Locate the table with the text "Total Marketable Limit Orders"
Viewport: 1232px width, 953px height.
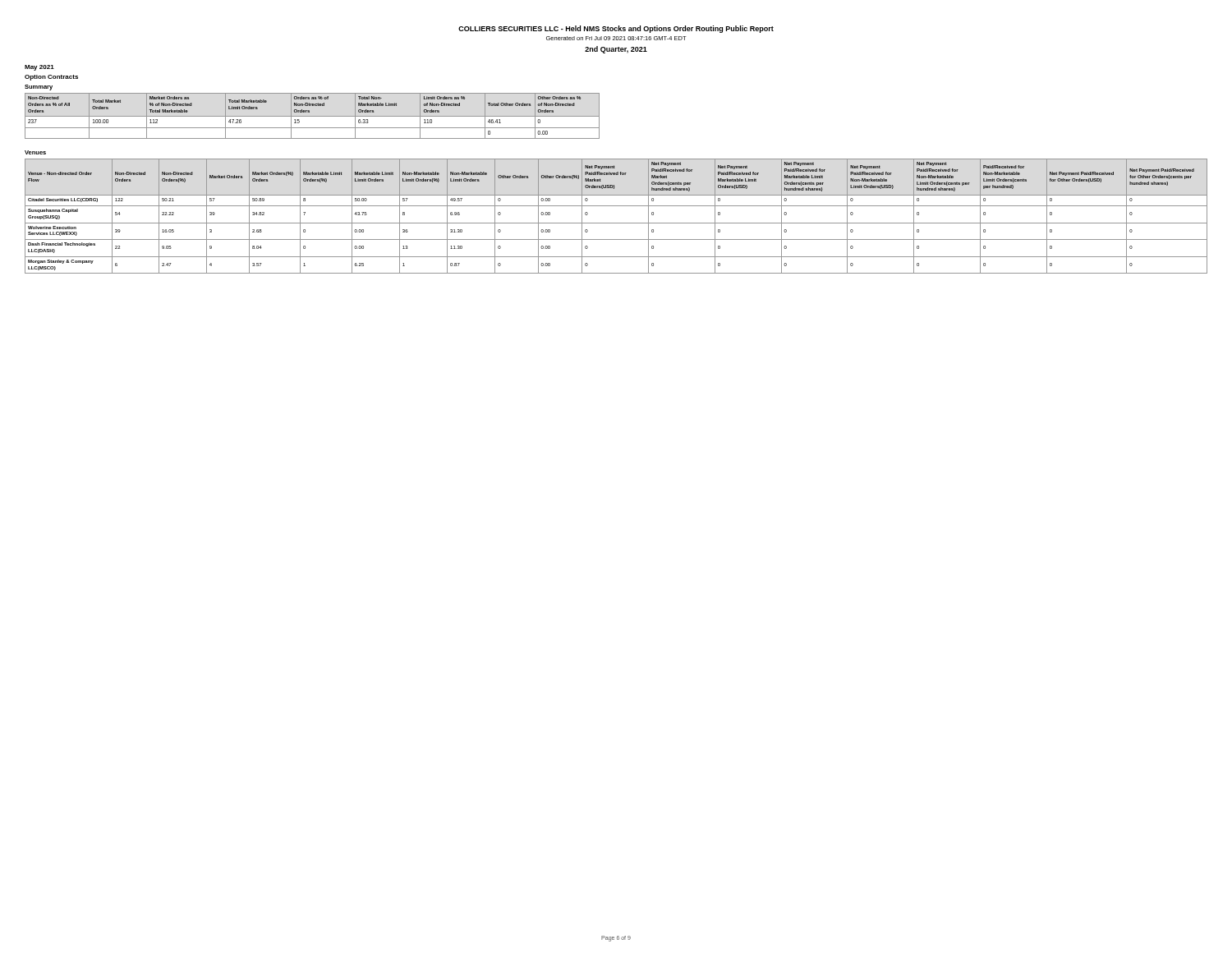[312, 116]
